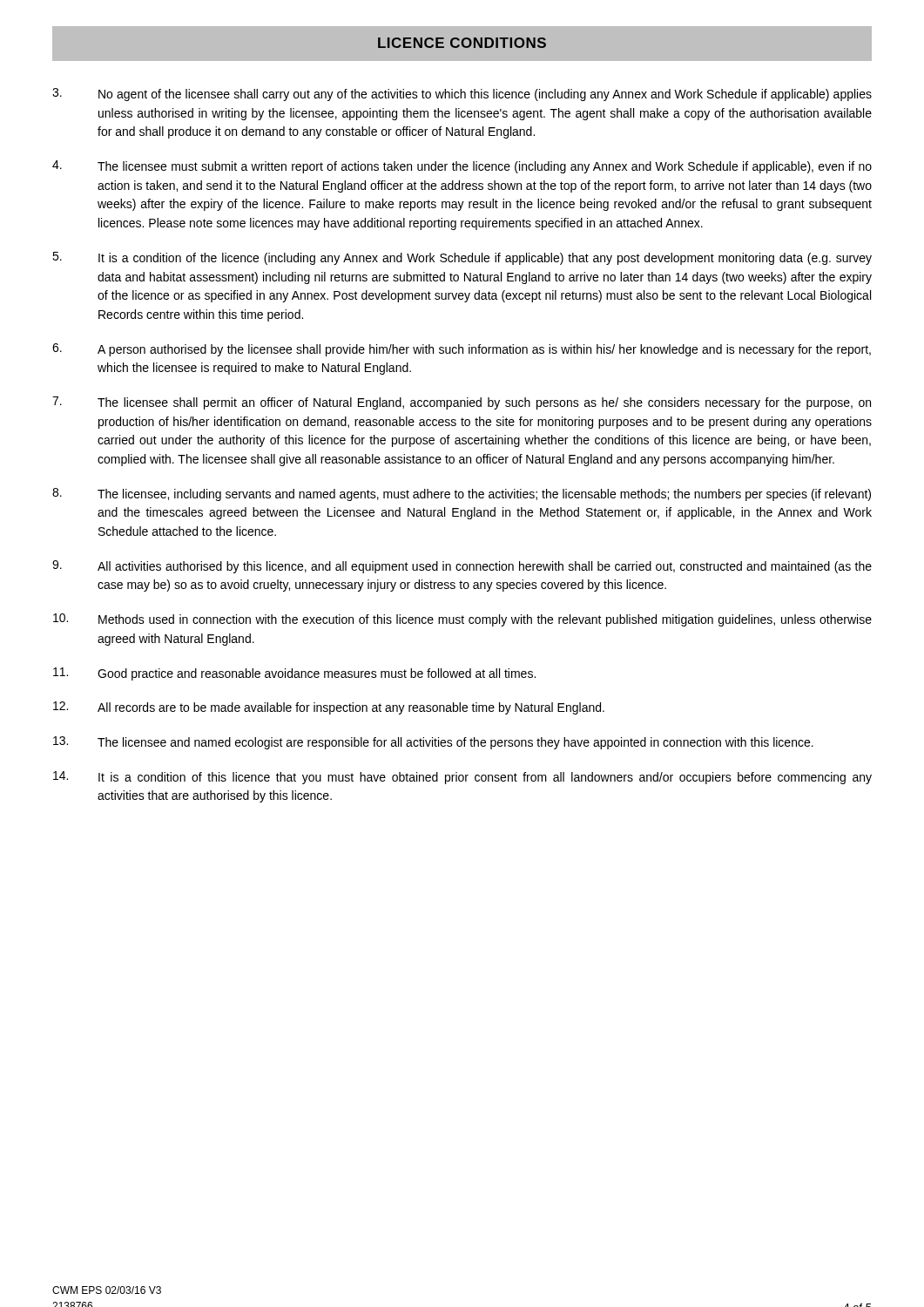
Task: Locate the block starting "13. The licensee and named ecologist are"
Action: click(433, 743)
